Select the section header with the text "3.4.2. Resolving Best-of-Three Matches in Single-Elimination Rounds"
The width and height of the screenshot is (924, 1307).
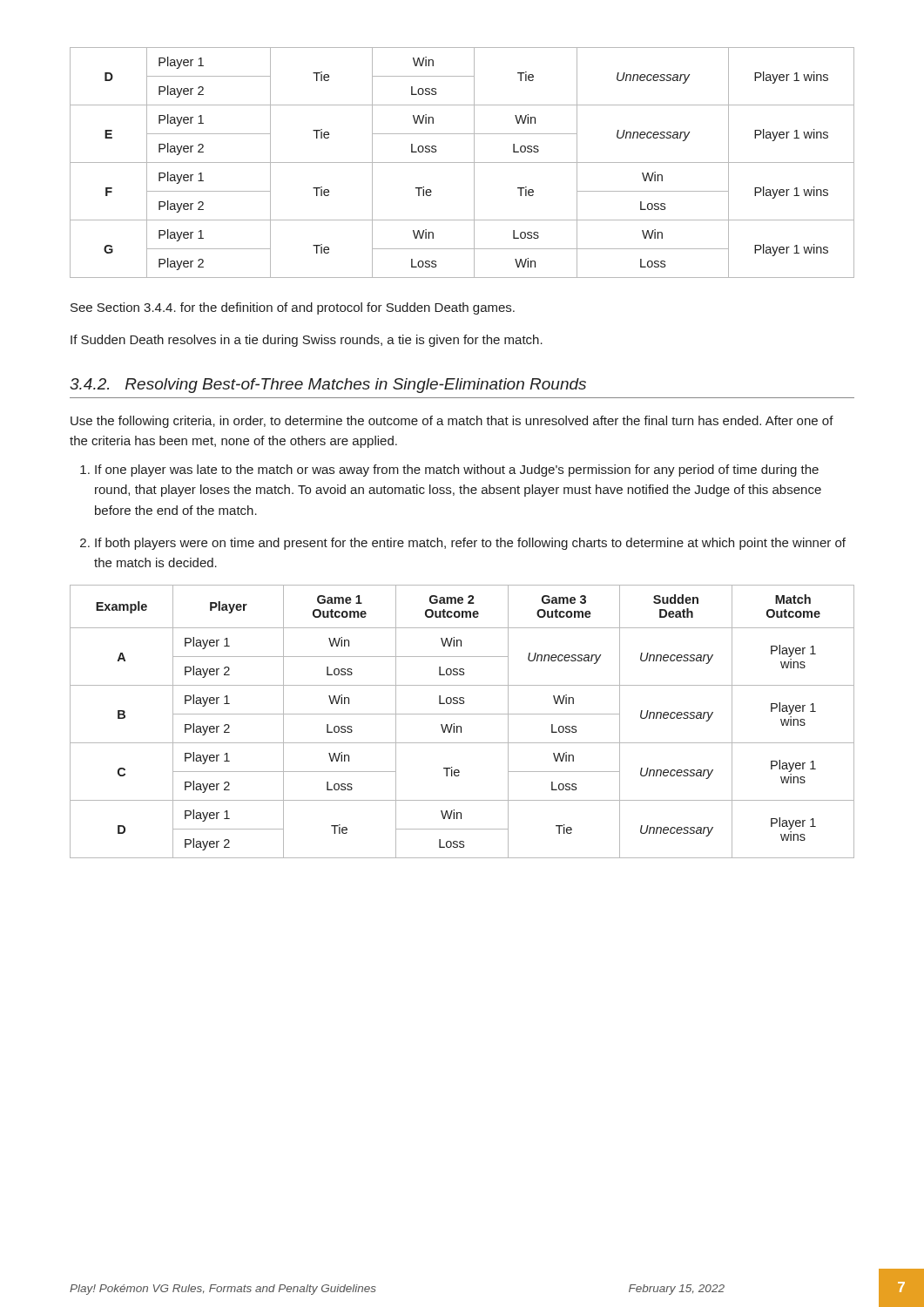click(x=328, y=383)
